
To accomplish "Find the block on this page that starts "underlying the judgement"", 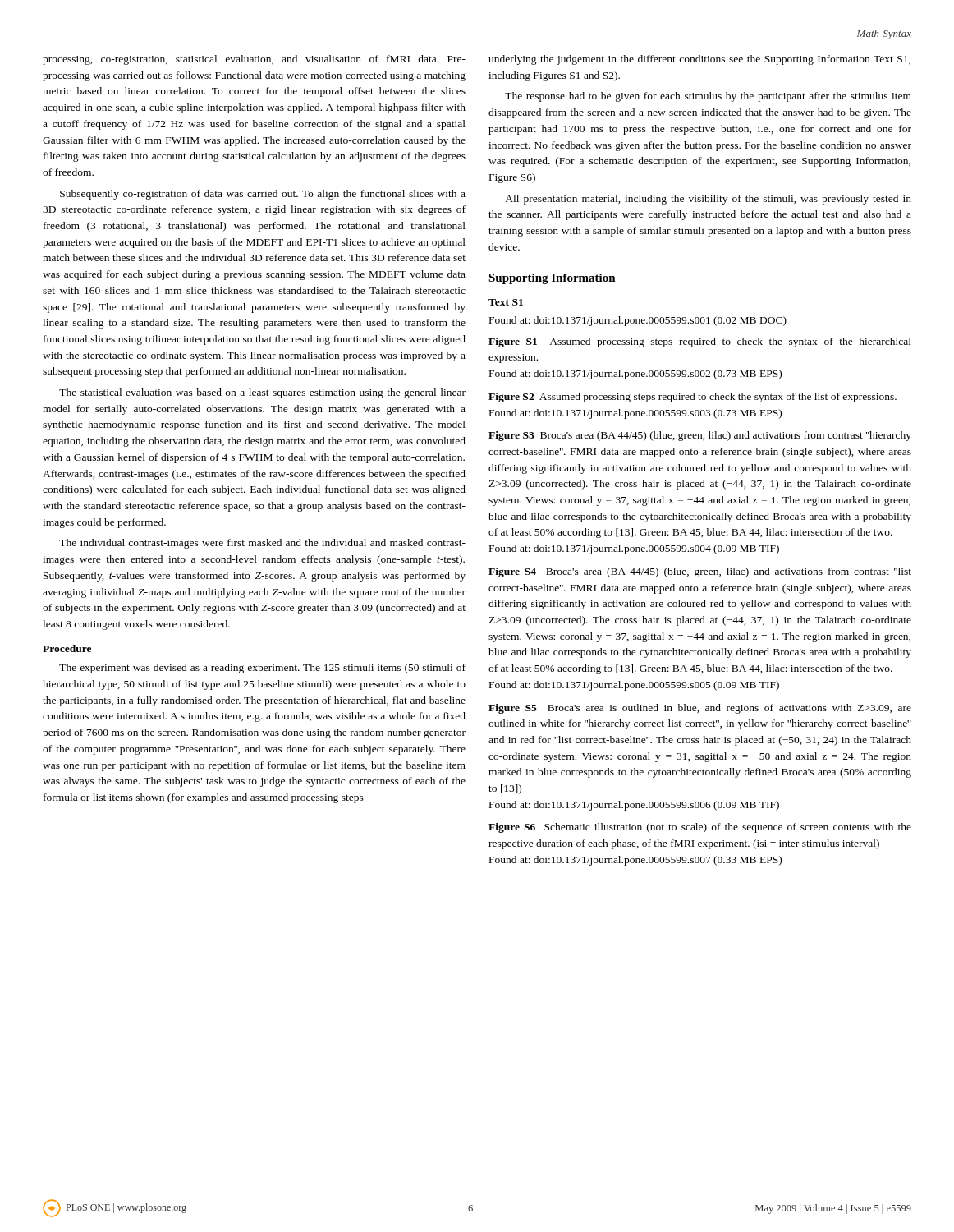I will tap(700, 67).
